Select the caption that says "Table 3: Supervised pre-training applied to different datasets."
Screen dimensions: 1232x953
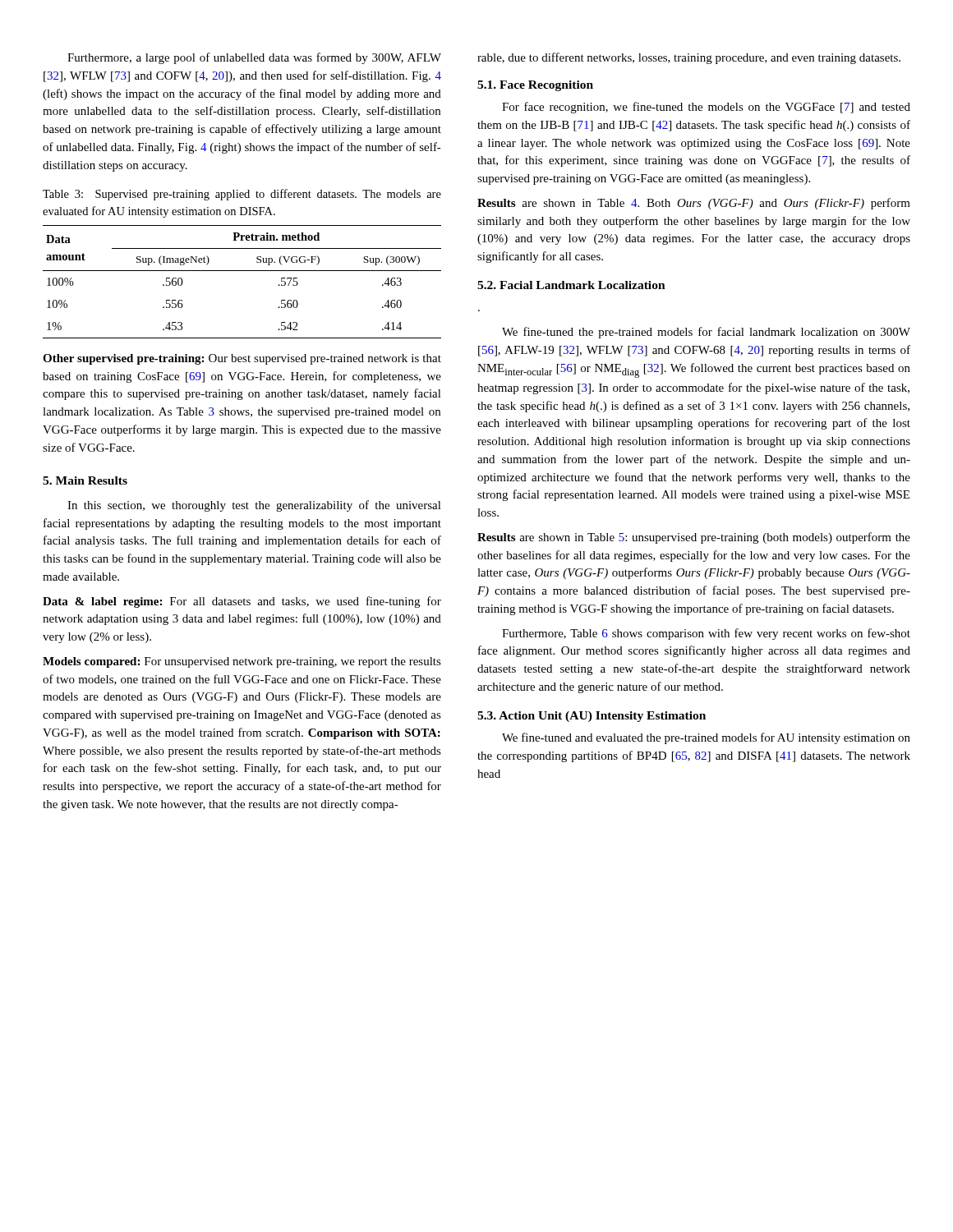(x=242, y=203)
